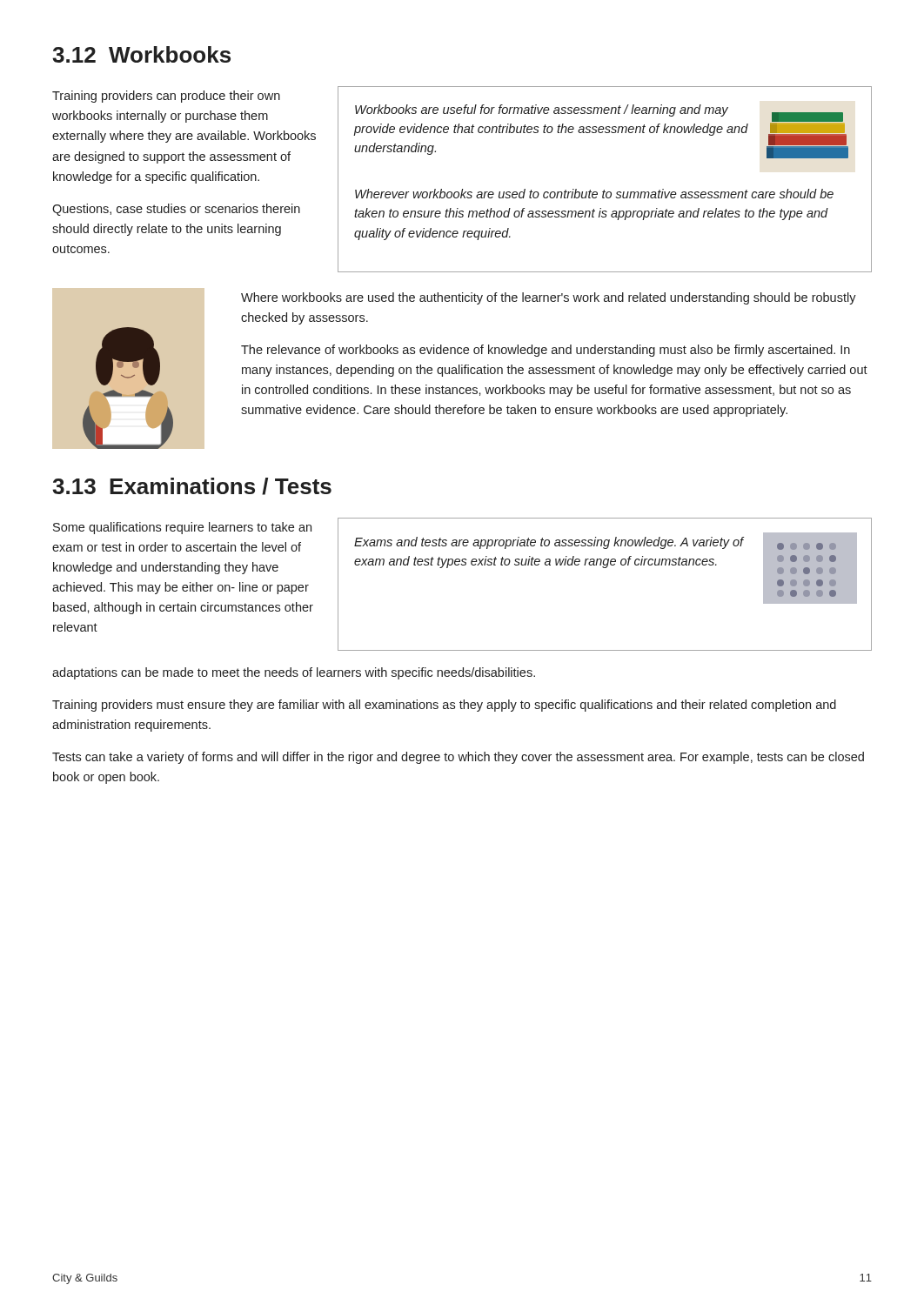
Task: Select the text block containing "Exams and tests are appropriate to assessing knowledge."
Action: pyautogui.click(x=549, y=551)
